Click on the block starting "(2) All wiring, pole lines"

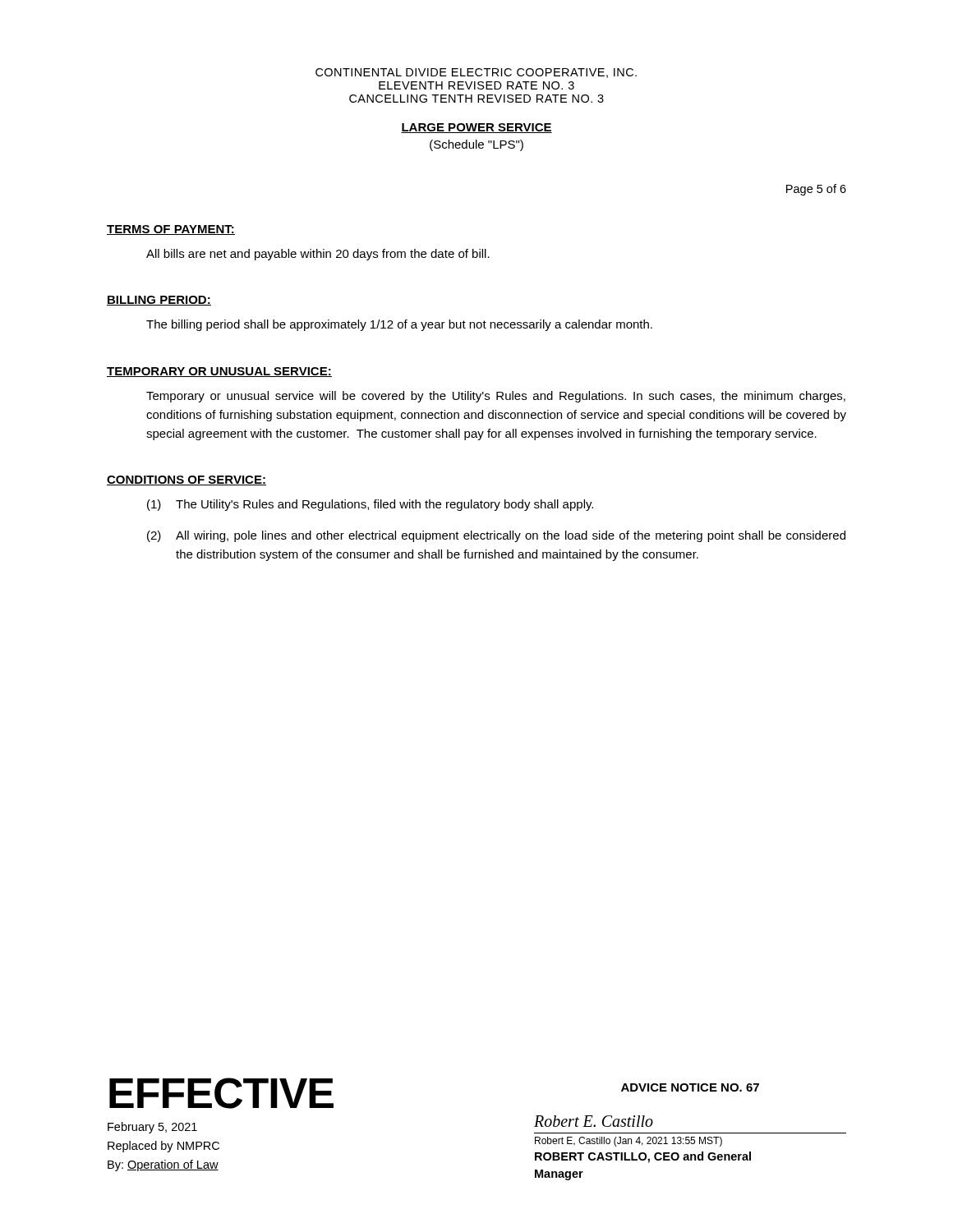coord(496,544)
